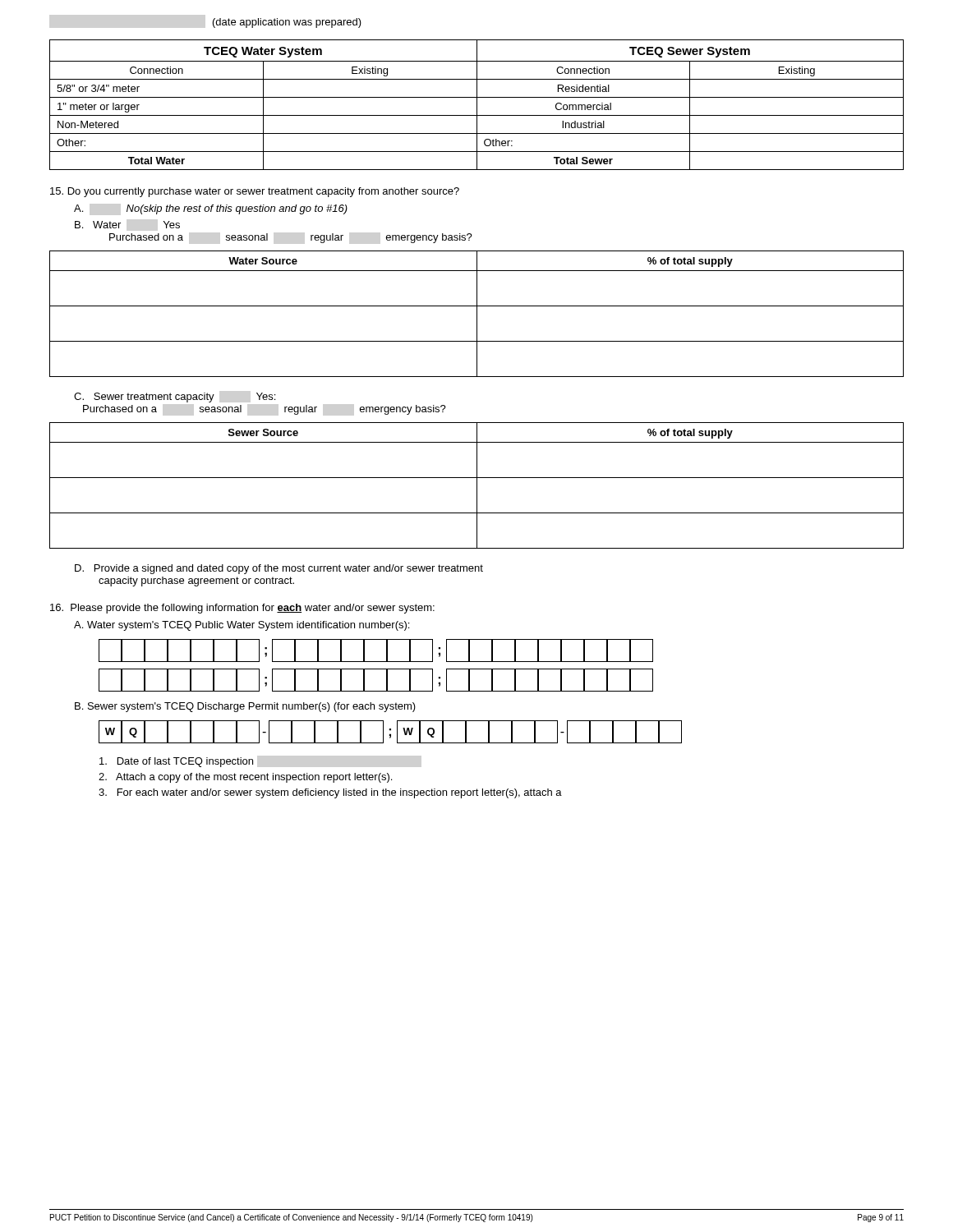Click on the table containing "Total Sewer"
953x1232 pixels.
click(x=476, y=105)
